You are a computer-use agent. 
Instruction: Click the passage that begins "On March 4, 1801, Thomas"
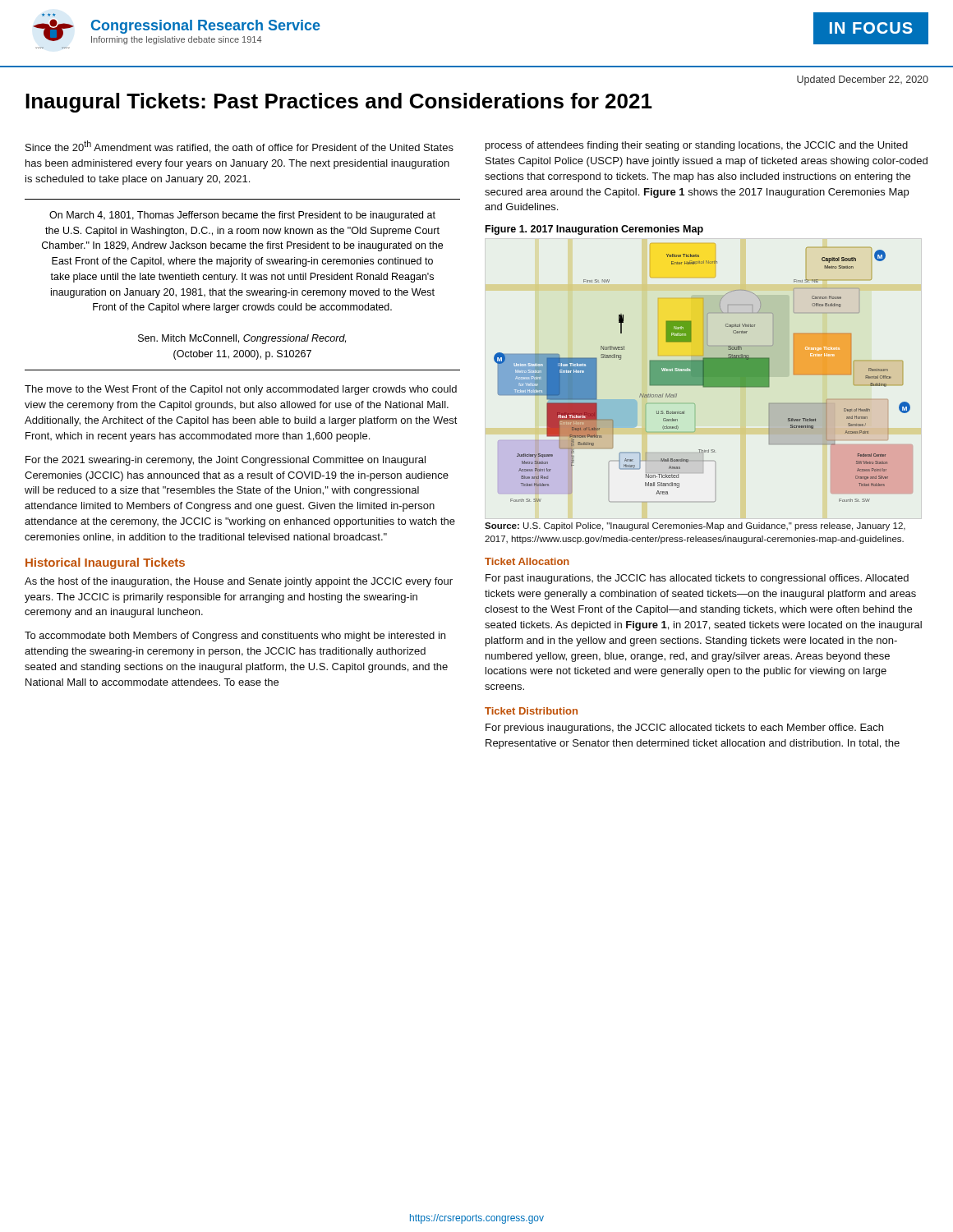point(242,284)
